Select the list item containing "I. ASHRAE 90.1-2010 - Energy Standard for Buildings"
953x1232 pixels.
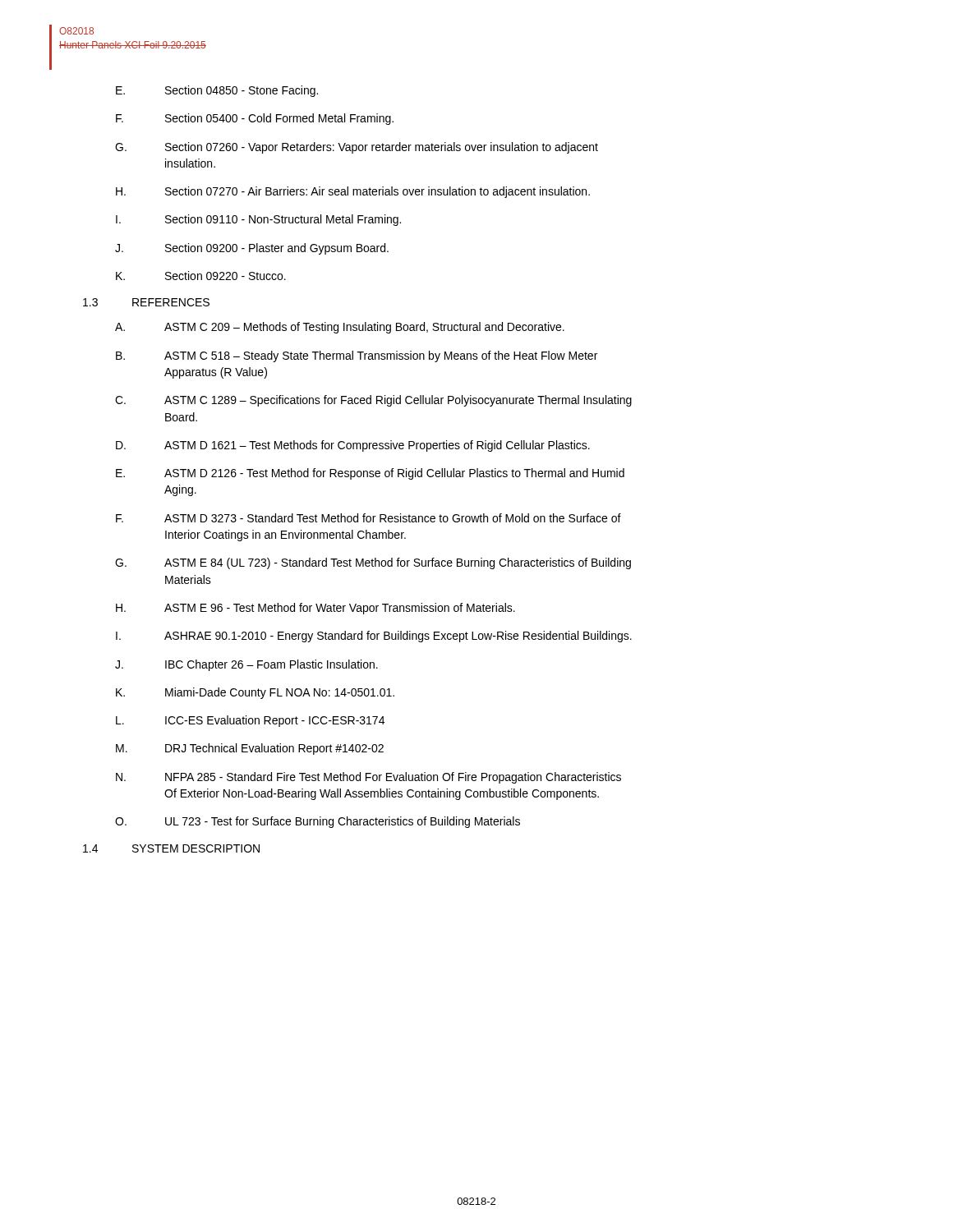(x=476, y=636)
